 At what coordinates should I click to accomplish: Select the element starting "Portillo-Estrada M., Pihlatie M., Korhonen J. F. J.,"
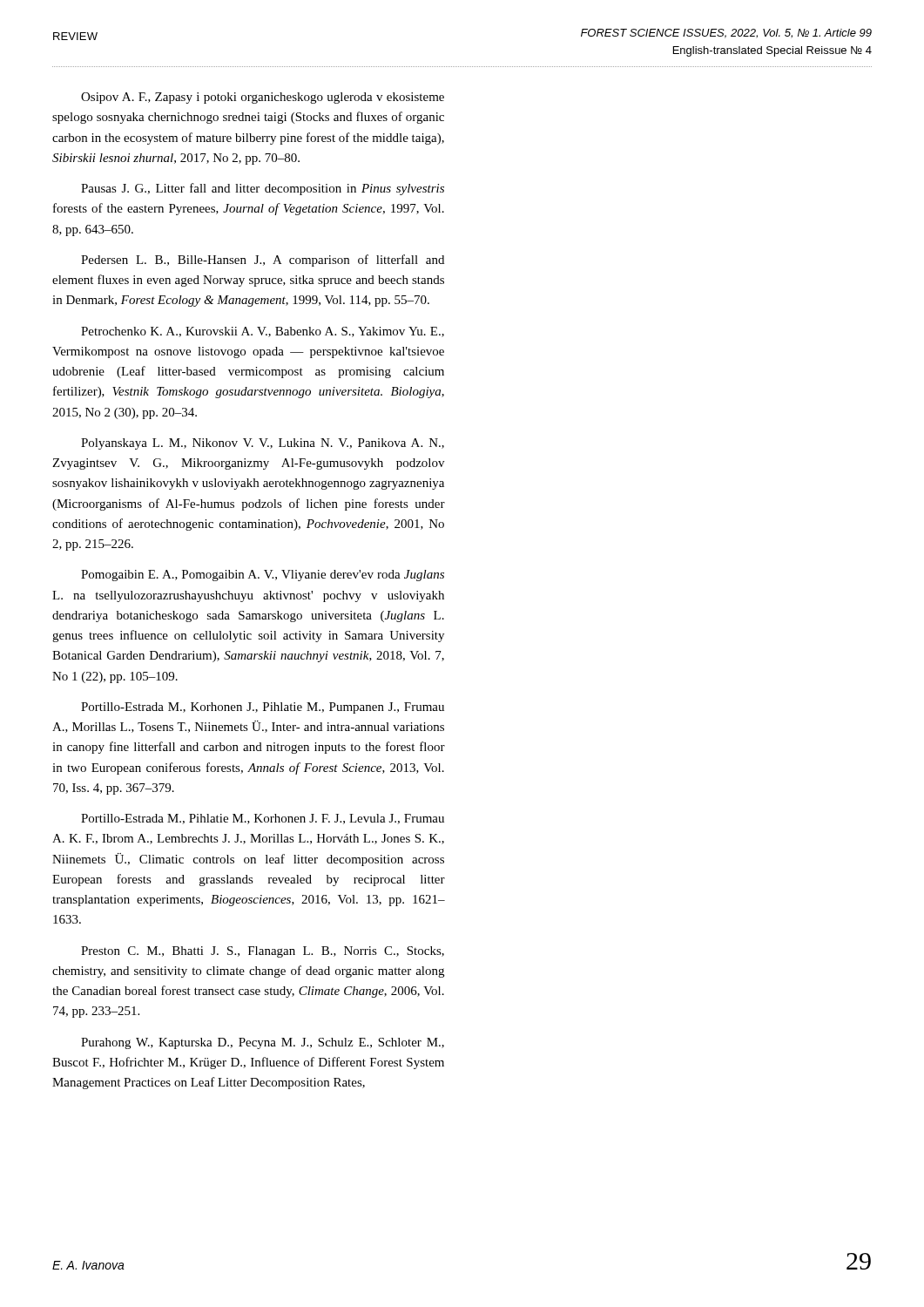(x=248, y=869)
